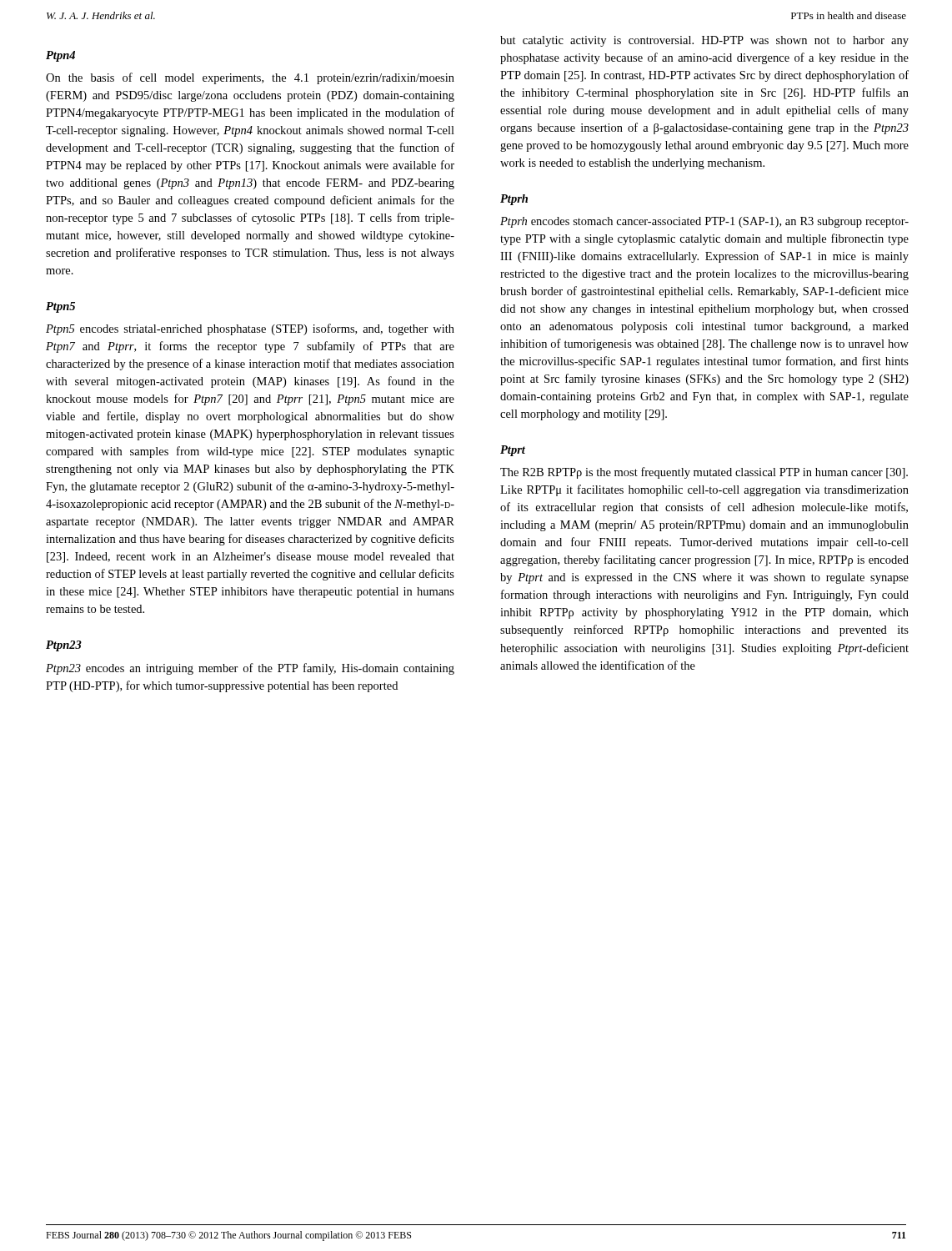Click on the passage starting "Ptprh encodes stomach"
952x1251 pixels.
[x=704, y=318]
